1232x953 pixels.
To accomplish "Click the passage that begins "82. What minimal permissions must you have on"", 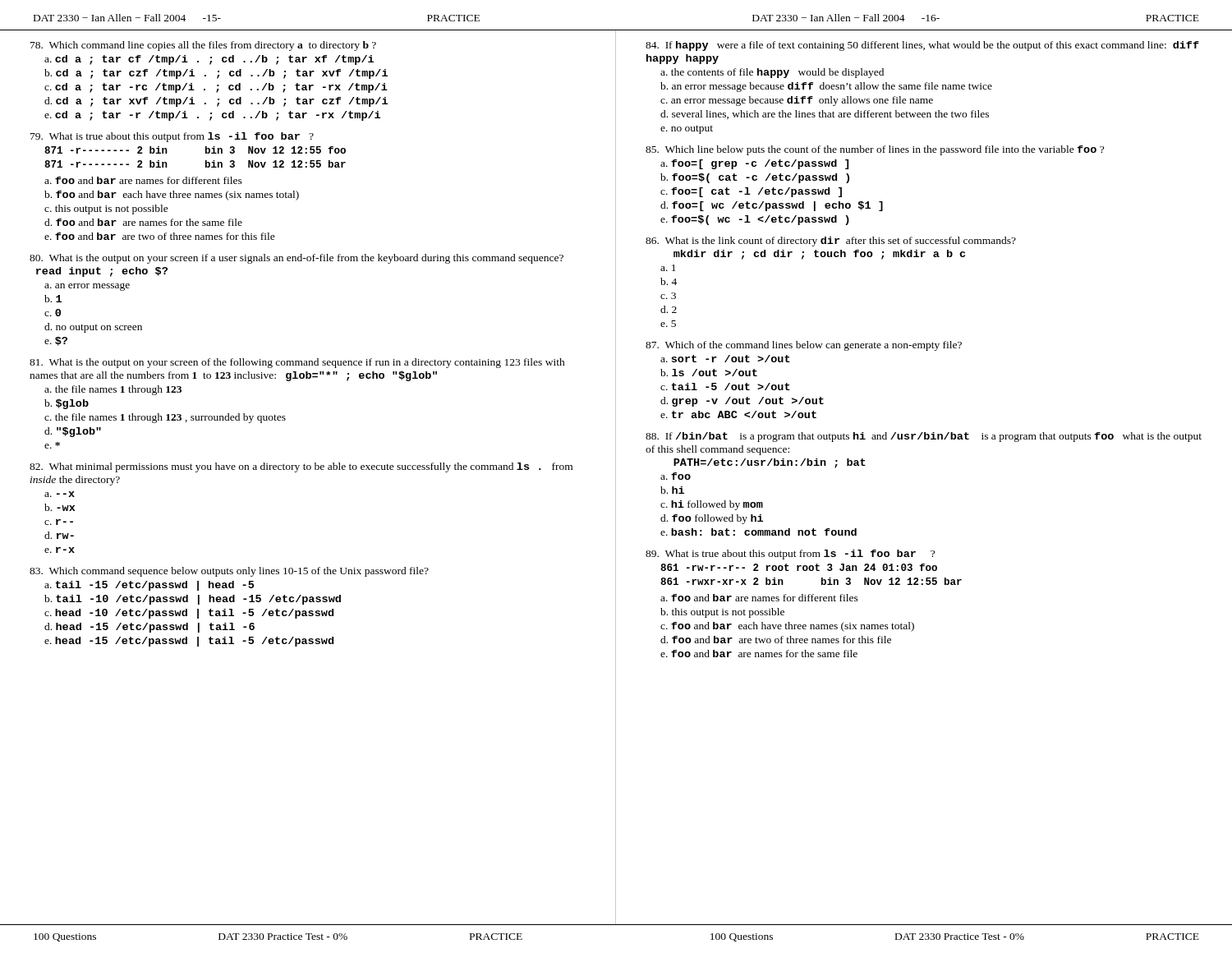I will click(x=301, y=467).
